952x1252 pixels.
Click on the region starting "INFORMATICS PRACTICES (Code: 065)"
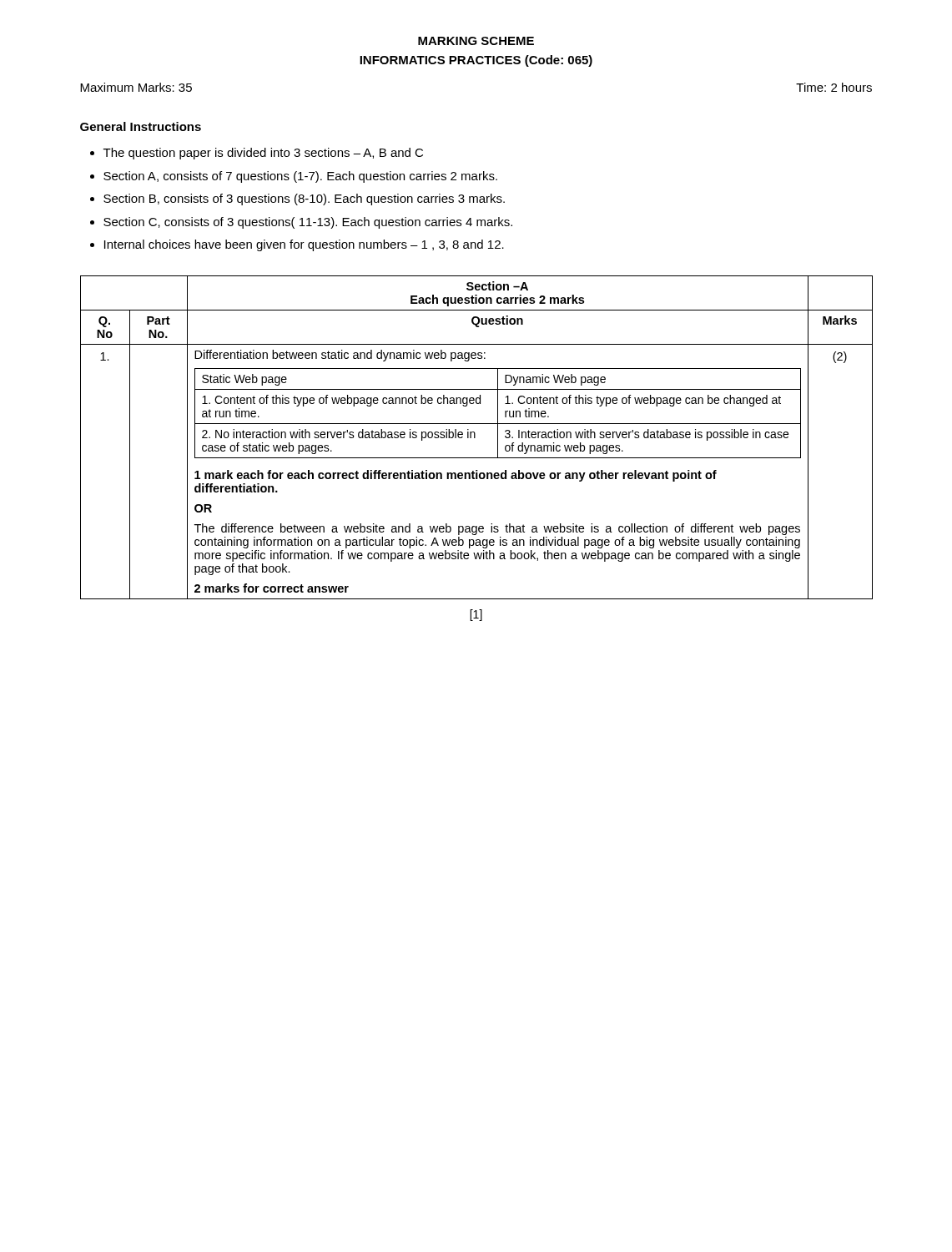pos(476,60)
